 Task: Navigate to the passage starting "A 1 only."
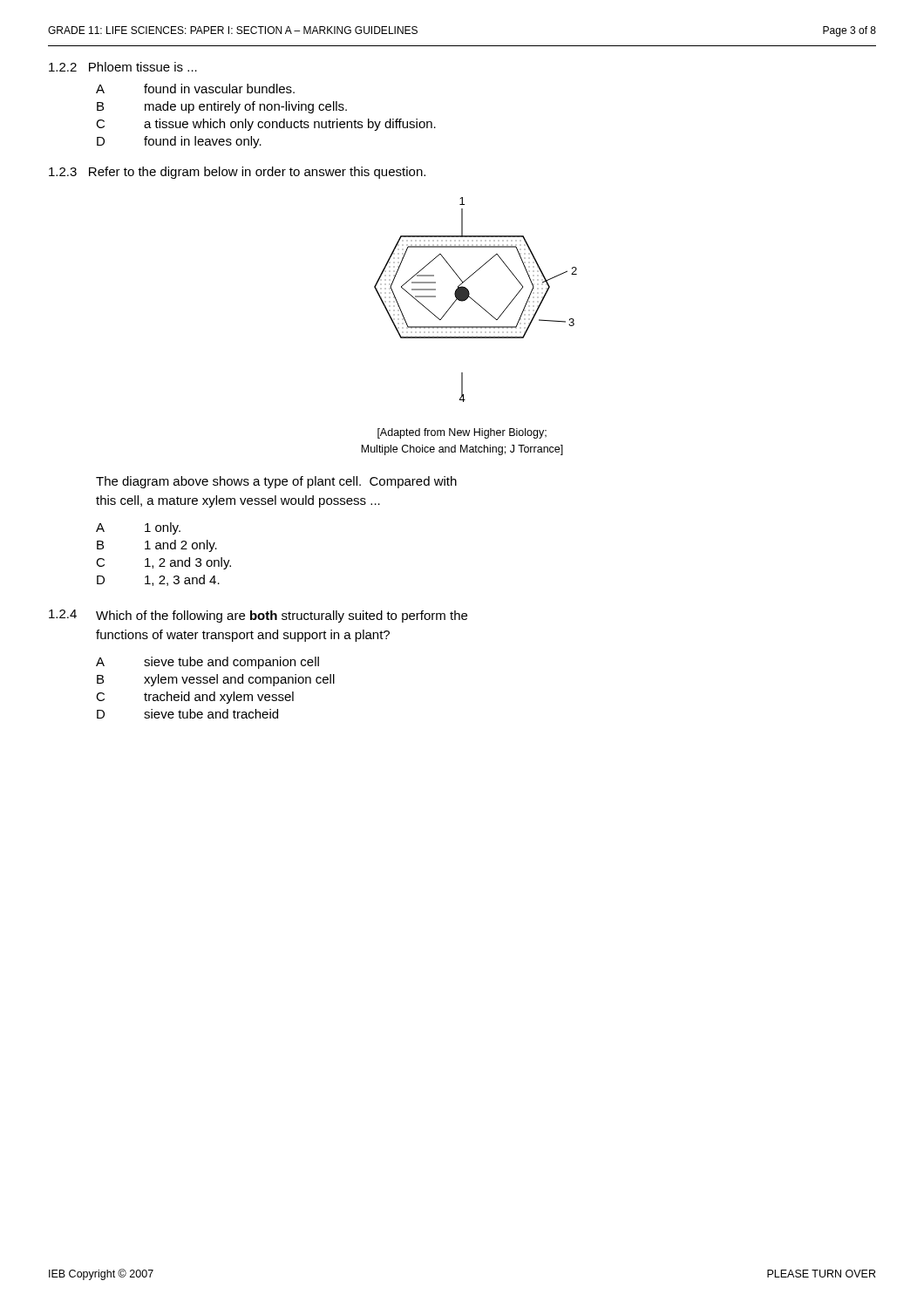(x=164, y=527)
